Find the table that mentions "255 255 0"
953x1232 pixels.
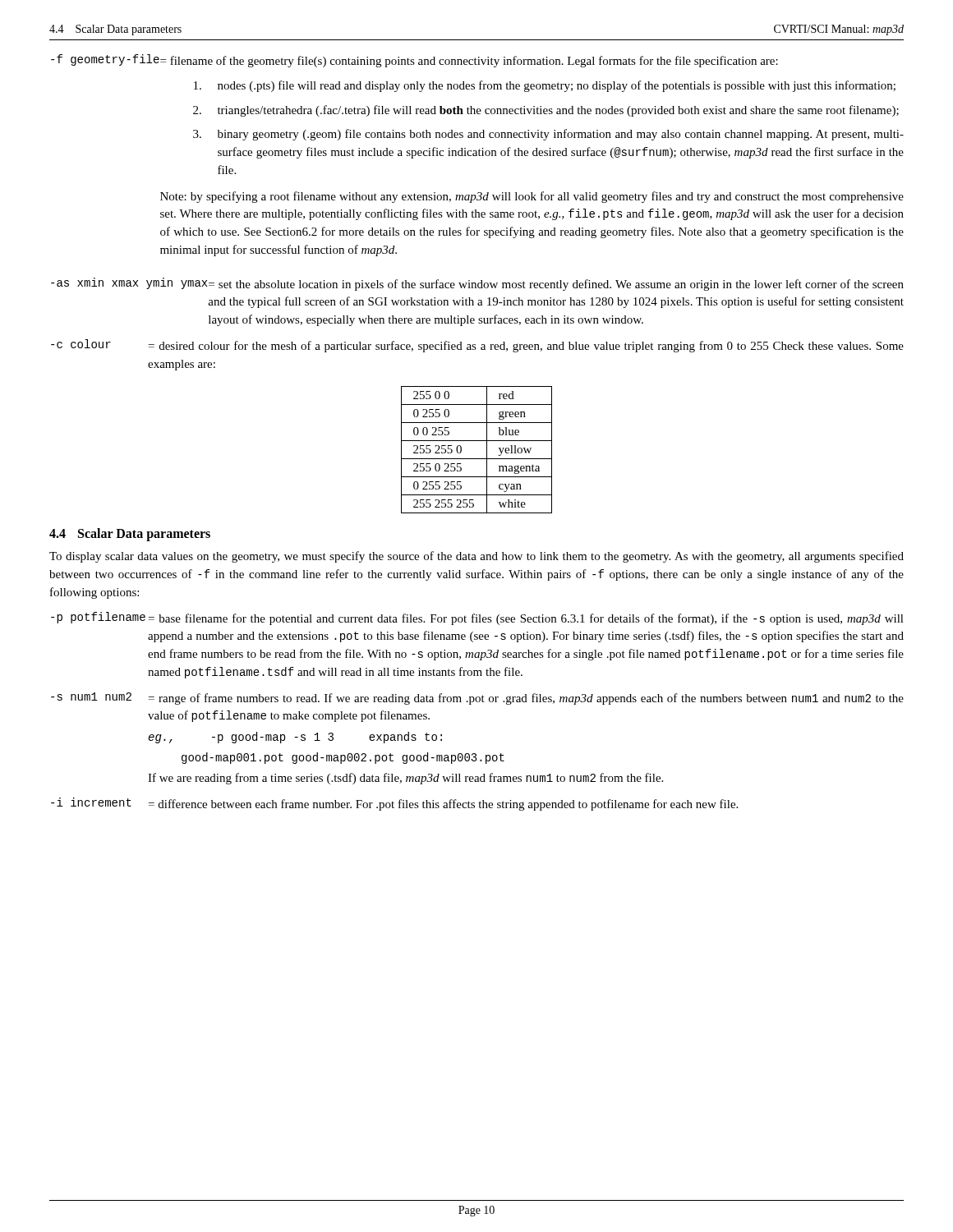point(476,450)
